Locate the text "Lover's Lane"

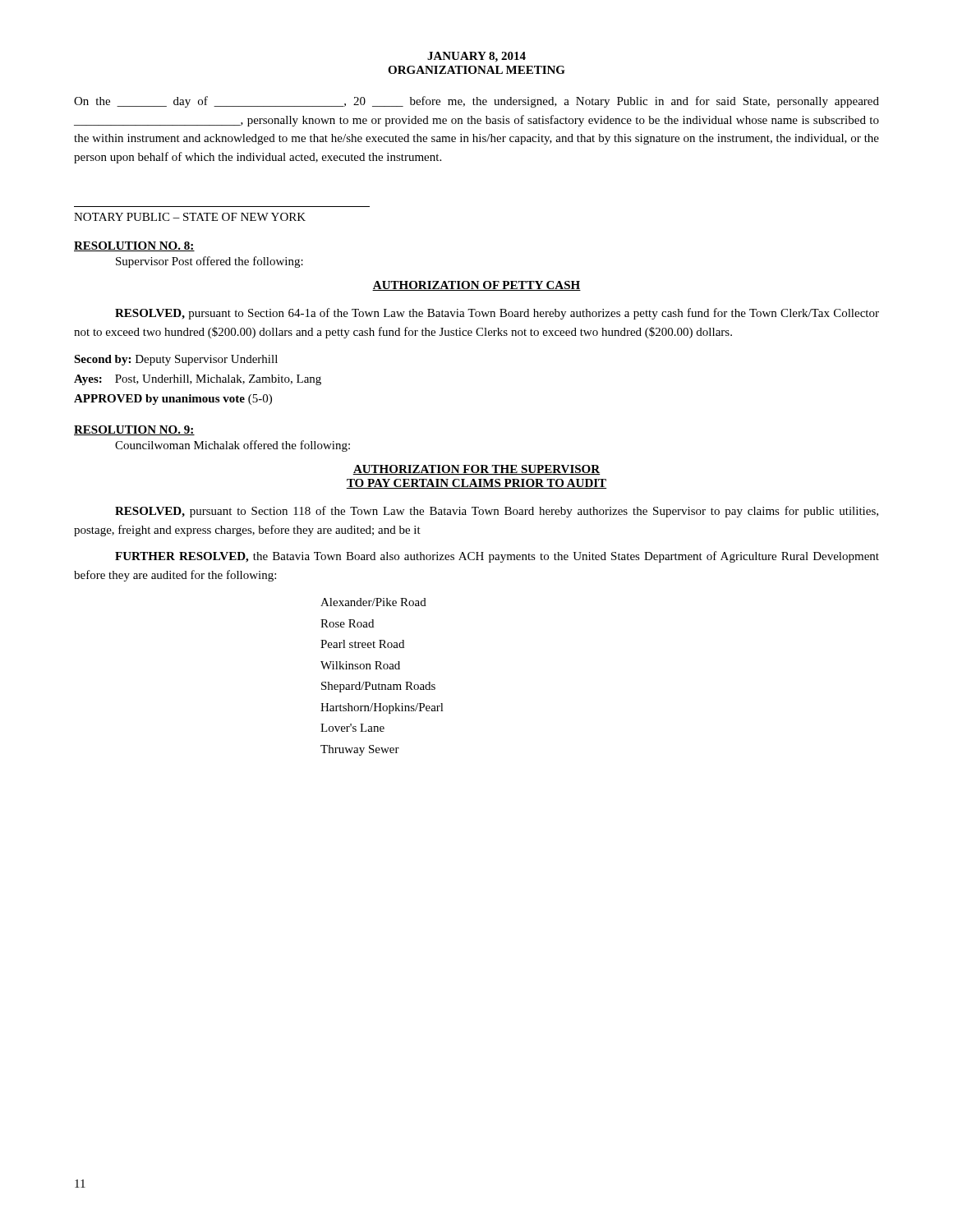[352, 728]
